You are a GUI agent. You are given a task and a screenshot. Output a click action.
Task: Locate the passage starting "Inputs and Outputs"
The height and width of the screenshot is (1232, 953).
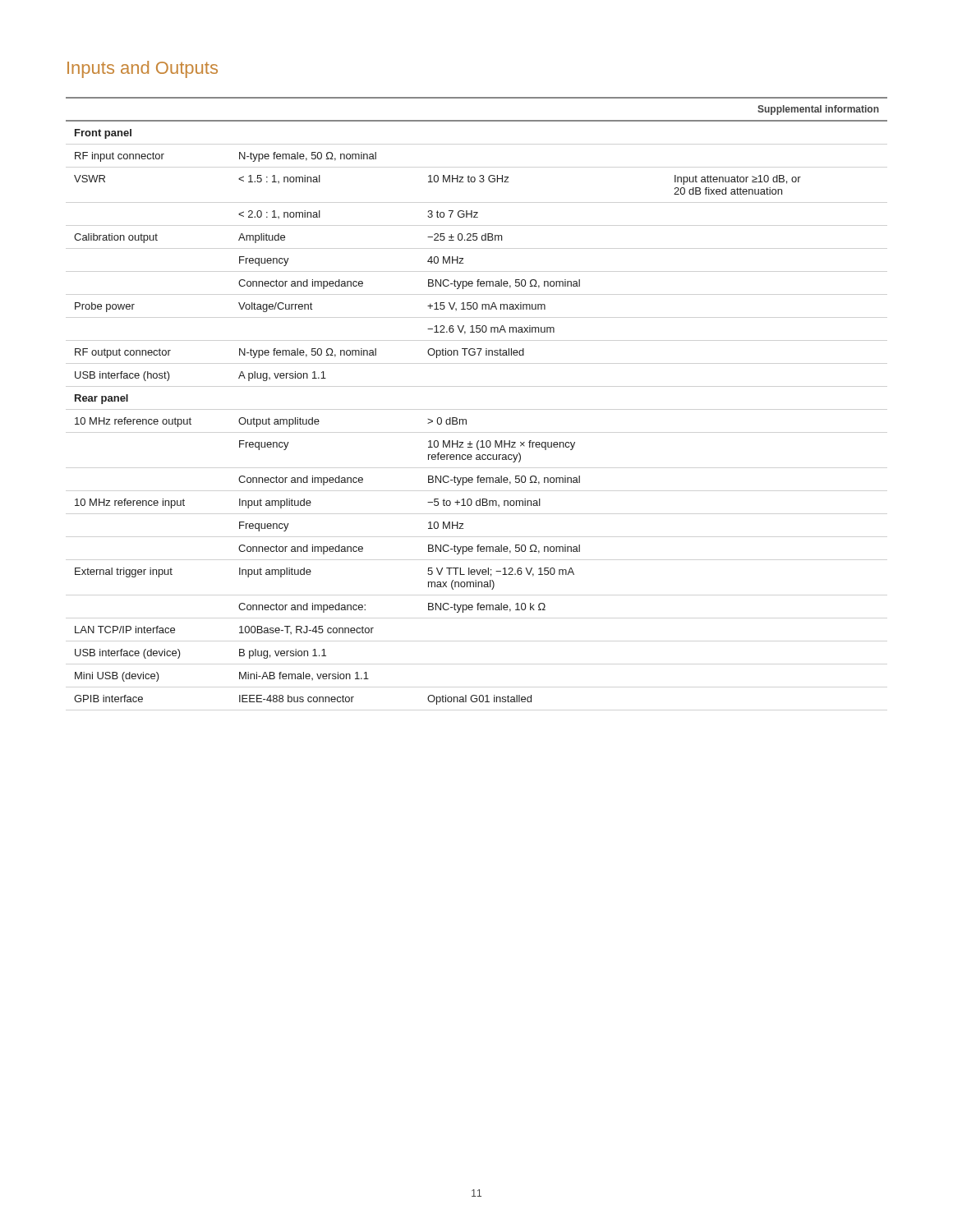point(142,68)
